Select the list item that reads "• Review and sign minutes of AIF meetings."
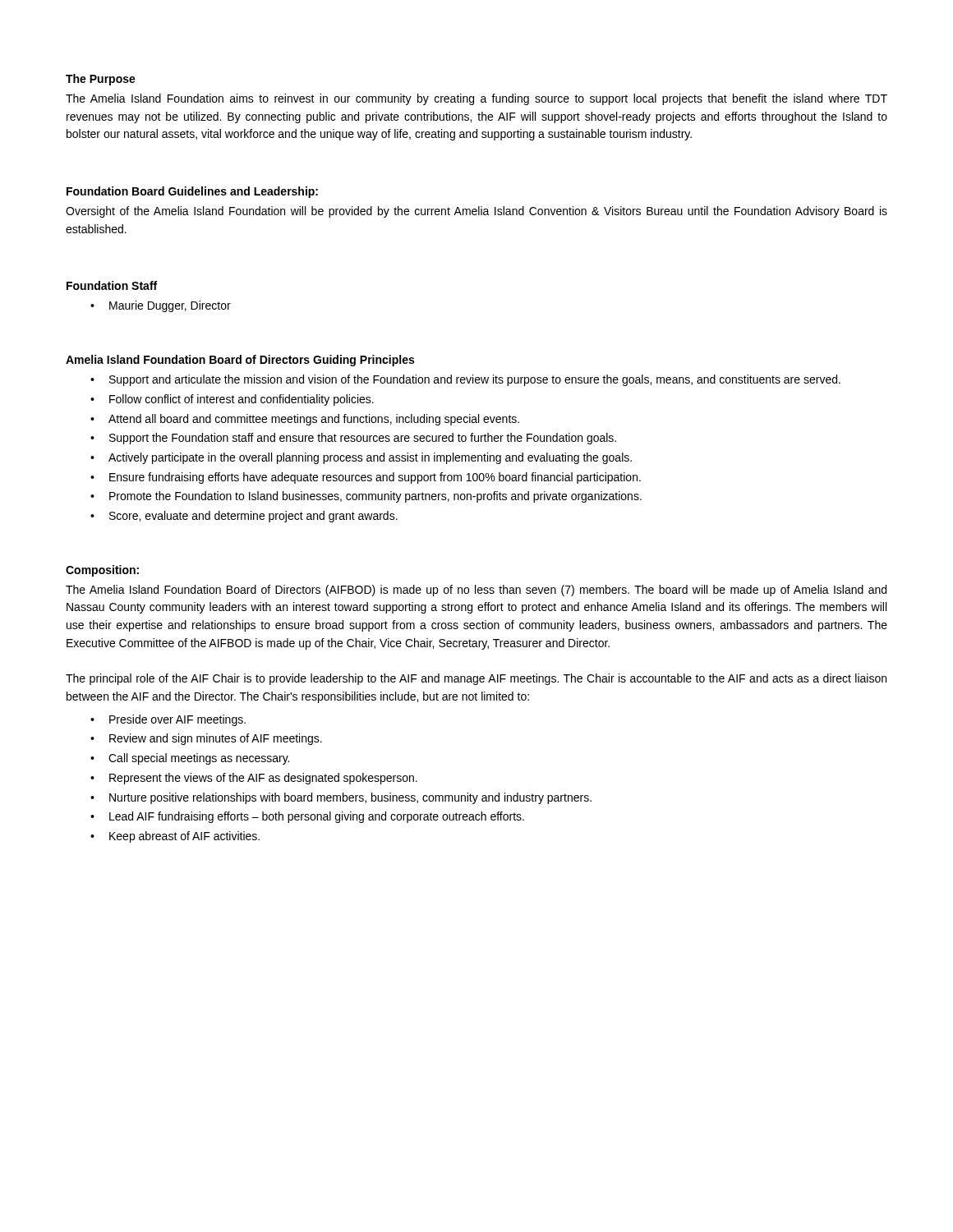Screen dimensions: 1232x953 click(x=206, y=739)
